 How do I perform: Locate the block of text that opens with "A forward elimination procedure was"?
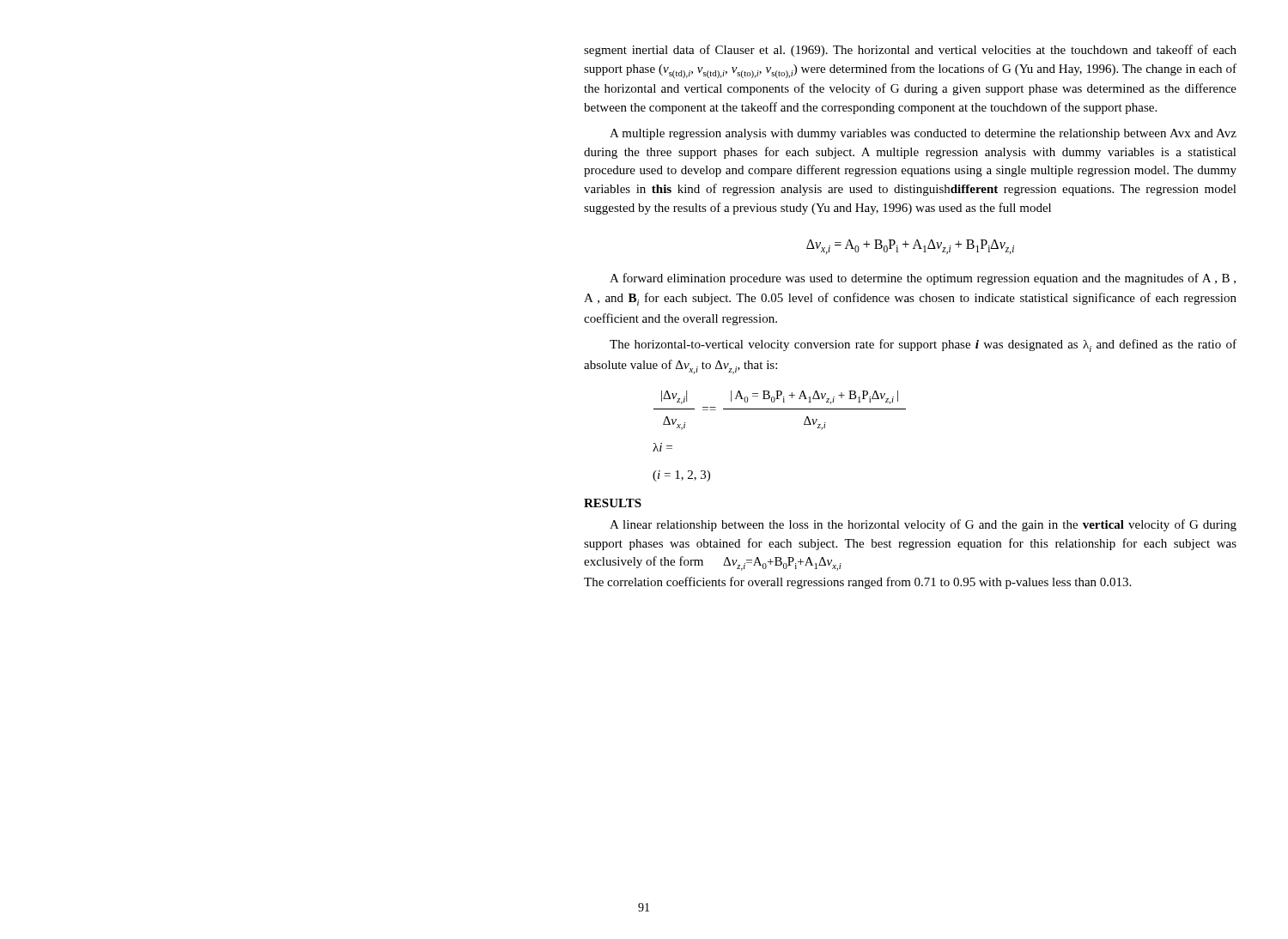click(x=910, y=299)
